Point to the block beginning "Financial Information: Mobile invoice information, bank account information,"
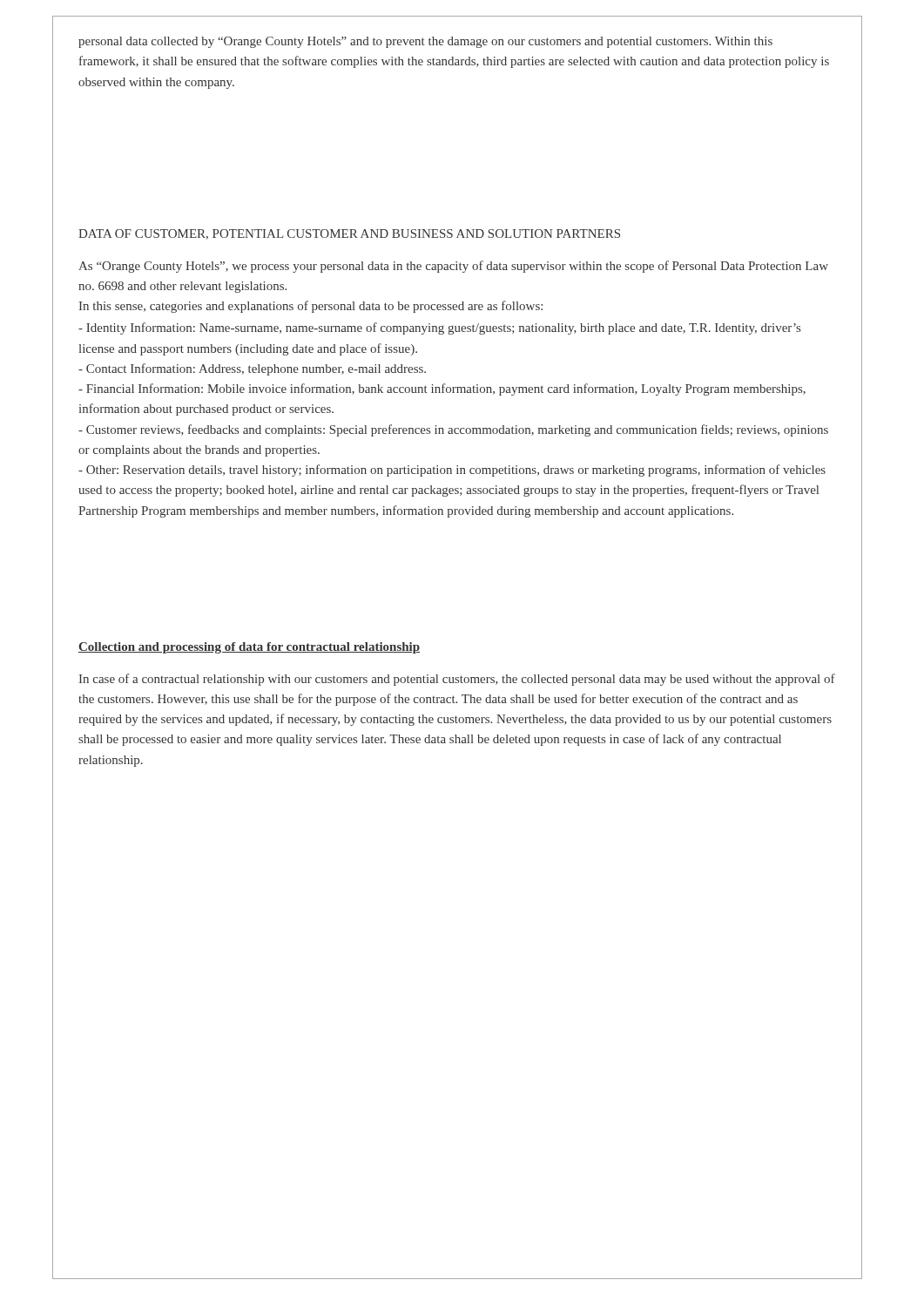924x1307 pixels. tap(442, 399)
